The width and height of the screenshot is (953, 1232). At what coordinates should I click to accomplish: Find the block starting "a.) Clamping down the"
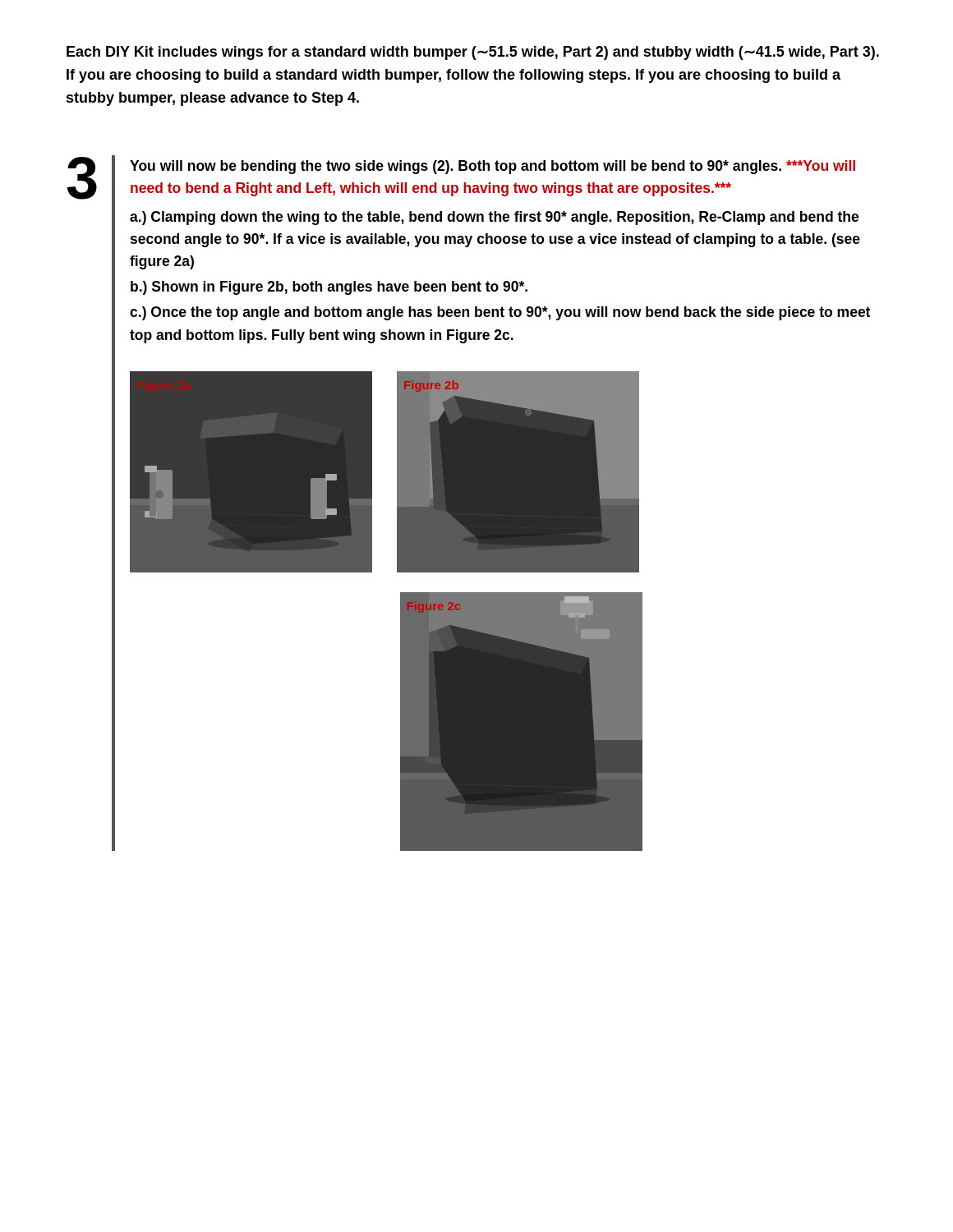(x=495, y=239)
